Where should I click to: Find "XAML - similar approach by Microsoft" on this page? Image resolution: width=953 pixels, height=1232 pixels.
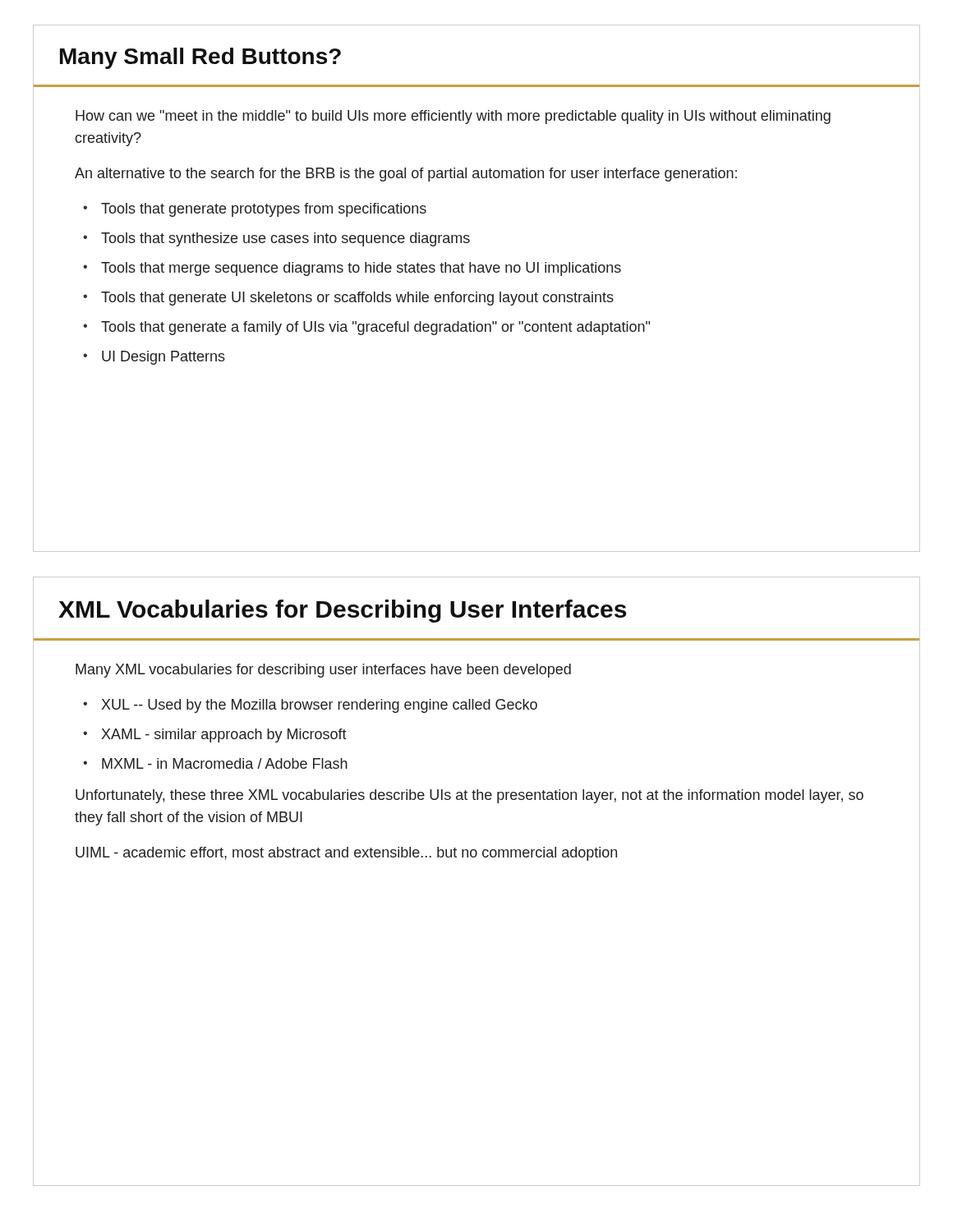click(x=224, y=734)
